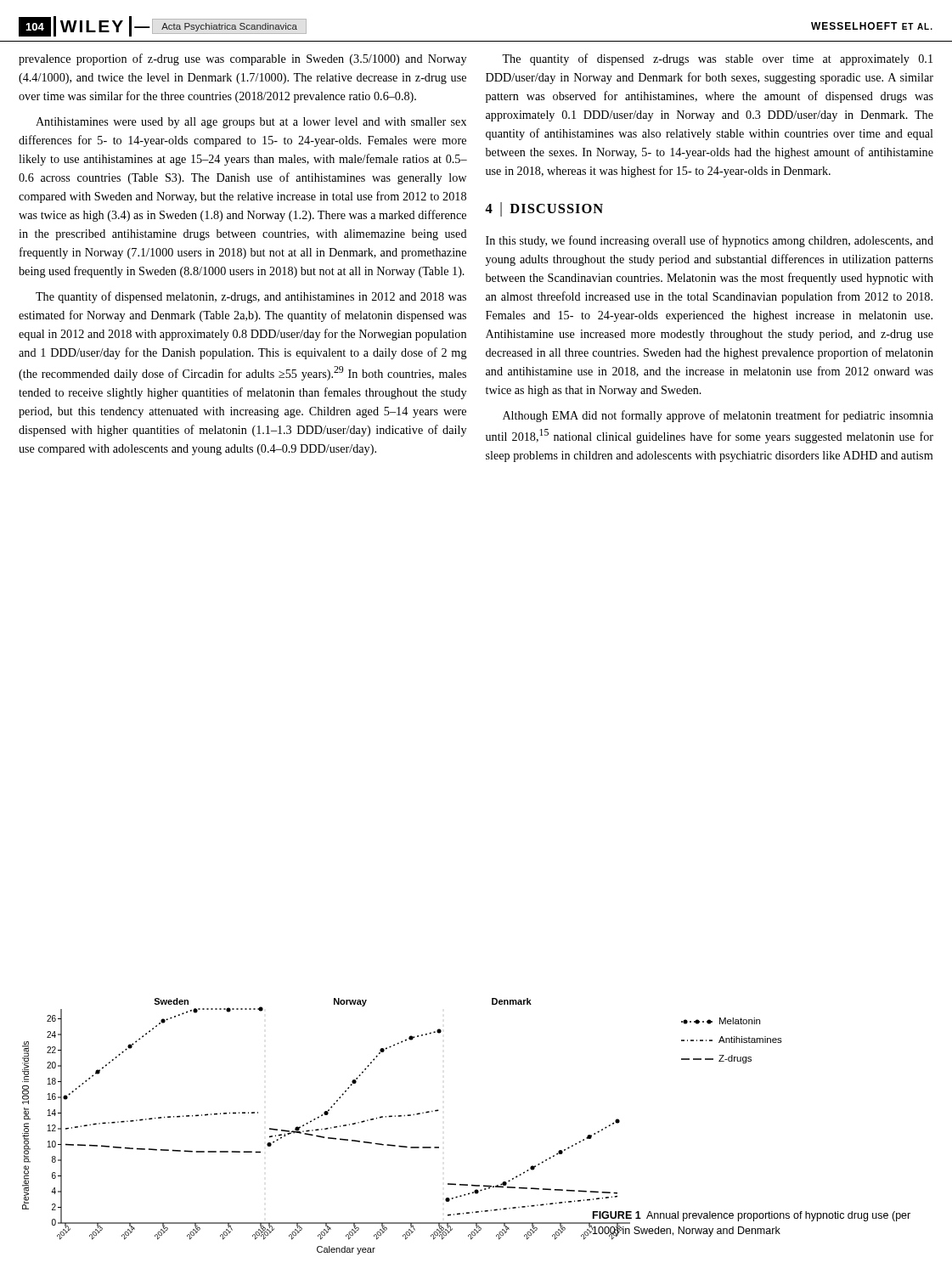The width and height of the screenshot is (952, 1274).
Task: Where is the passage that starts "prevalence proportion of z-drug use"?
Action: pyautogui.click(x=243, y=253)
